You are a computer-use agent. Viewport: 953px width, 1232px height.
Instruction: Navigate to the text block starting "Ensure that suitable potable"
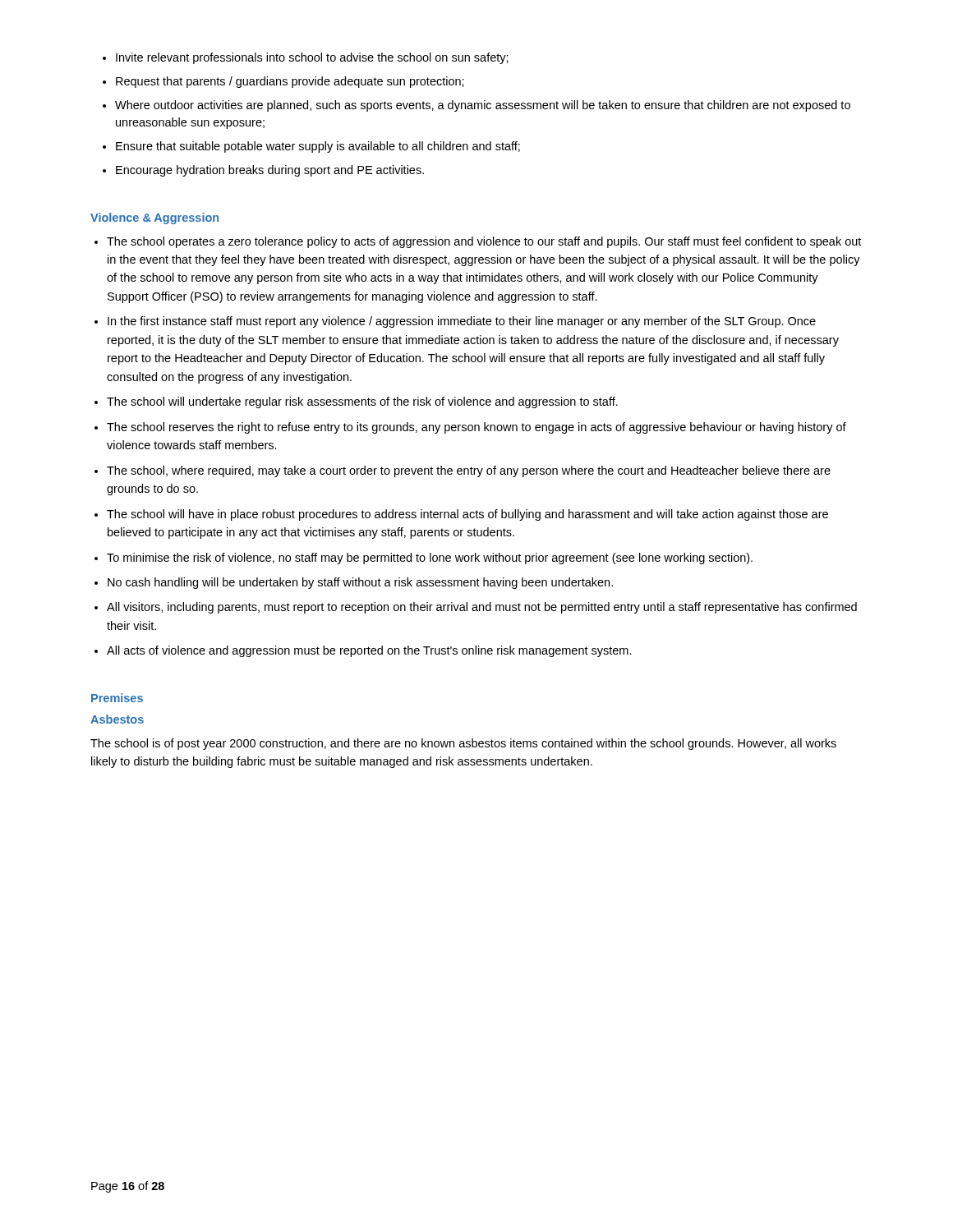click(318, 146)
